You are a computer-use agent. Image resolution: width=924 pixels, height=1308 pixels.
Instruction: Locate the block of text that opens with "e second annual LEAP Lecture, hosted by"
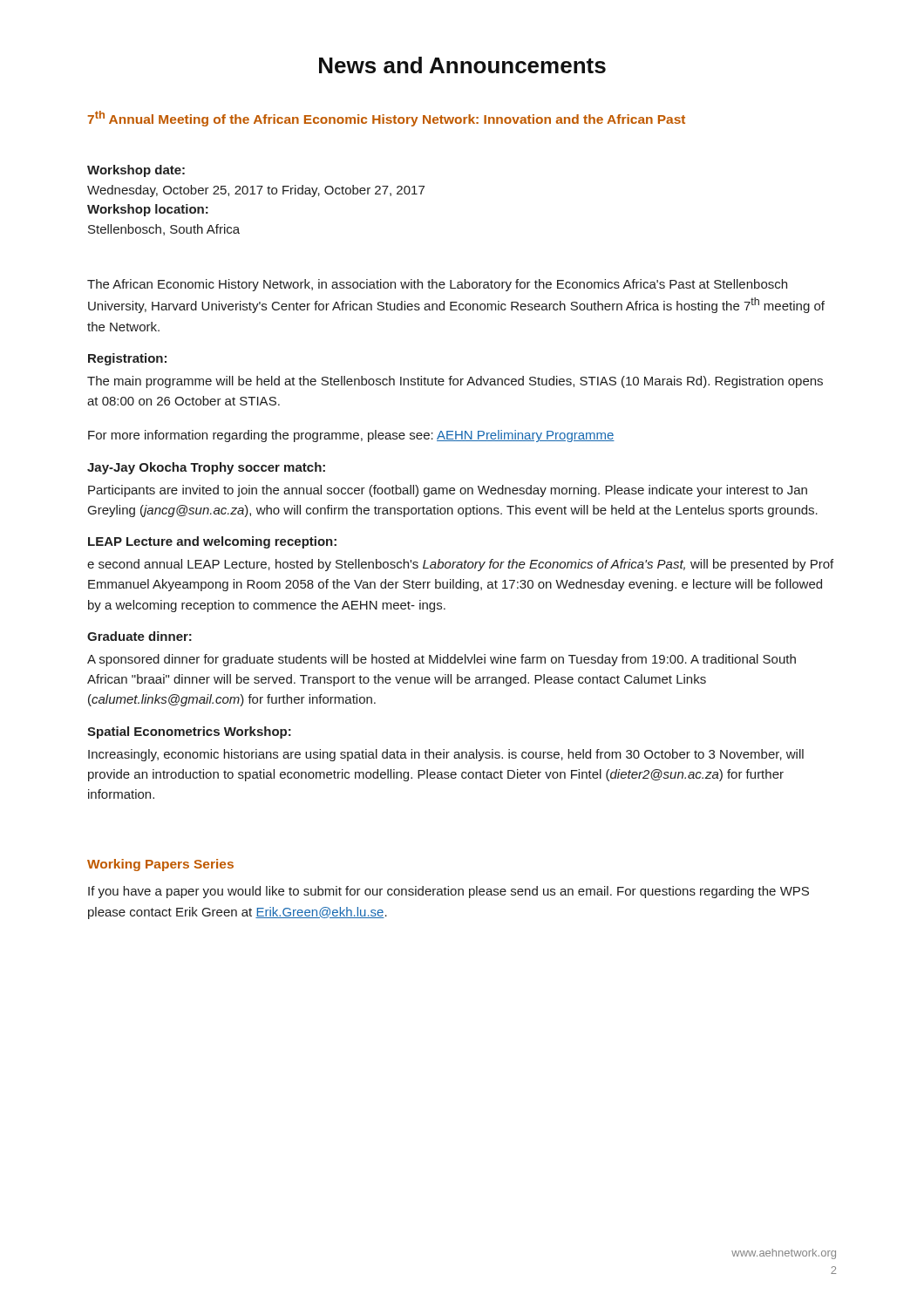[462, 584]
